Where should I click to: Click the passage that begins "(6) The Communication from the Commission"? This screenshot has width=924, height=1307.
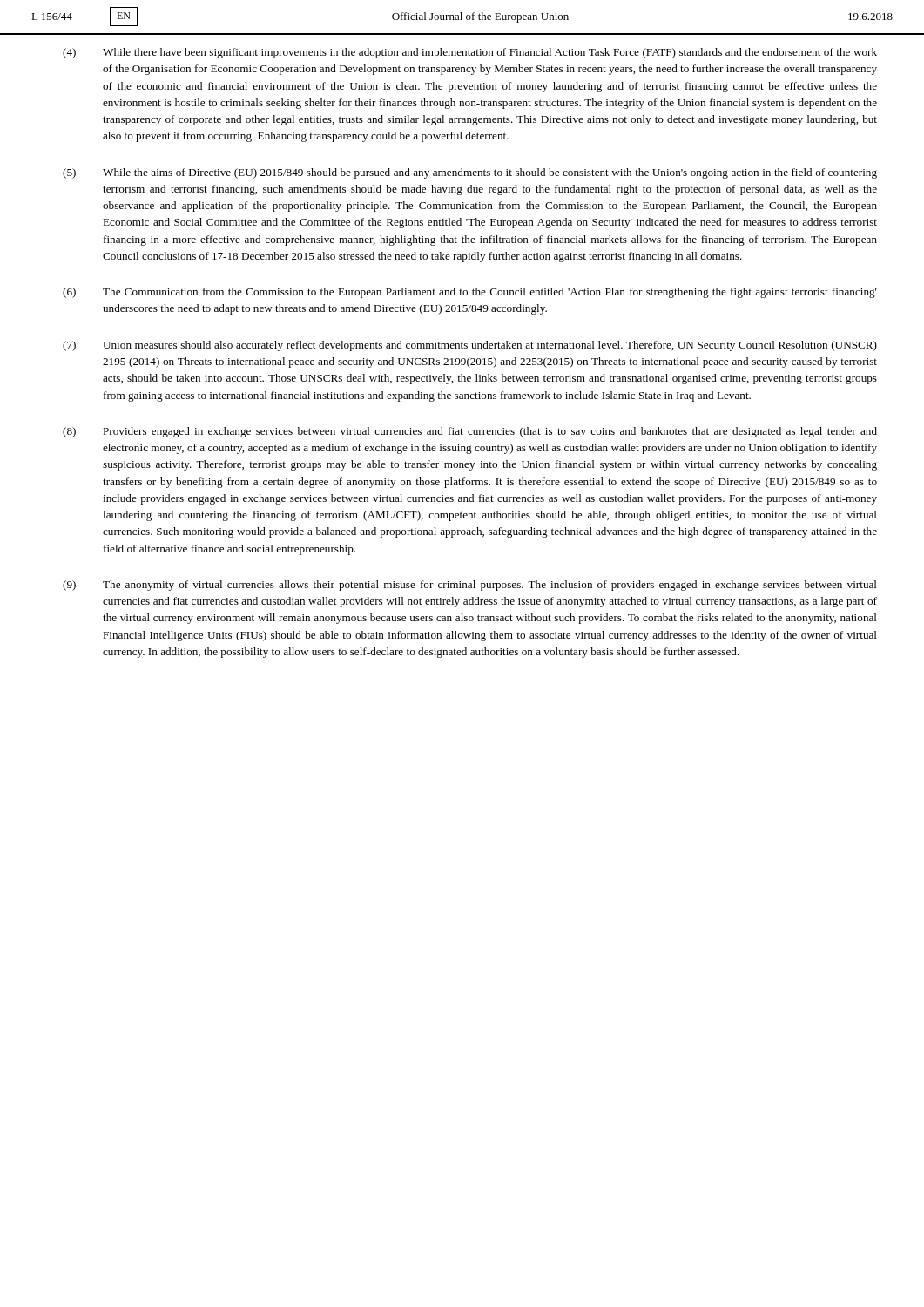(x=470, y=300)
